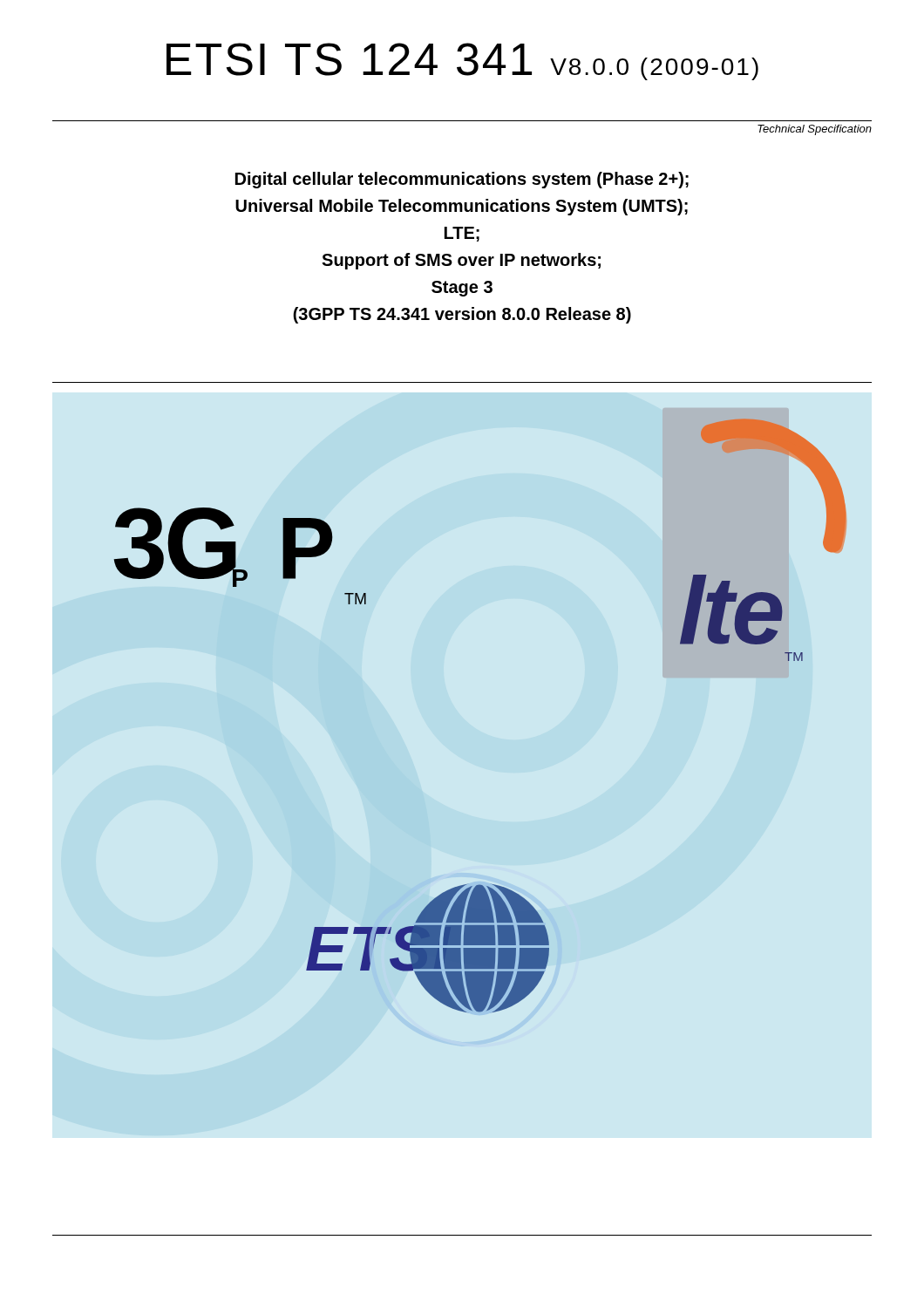Point to "ETSI TS 124 341 V8.0.0 (2009-01)"
Screen dimensions: 1308x924
tap(462, 60)
